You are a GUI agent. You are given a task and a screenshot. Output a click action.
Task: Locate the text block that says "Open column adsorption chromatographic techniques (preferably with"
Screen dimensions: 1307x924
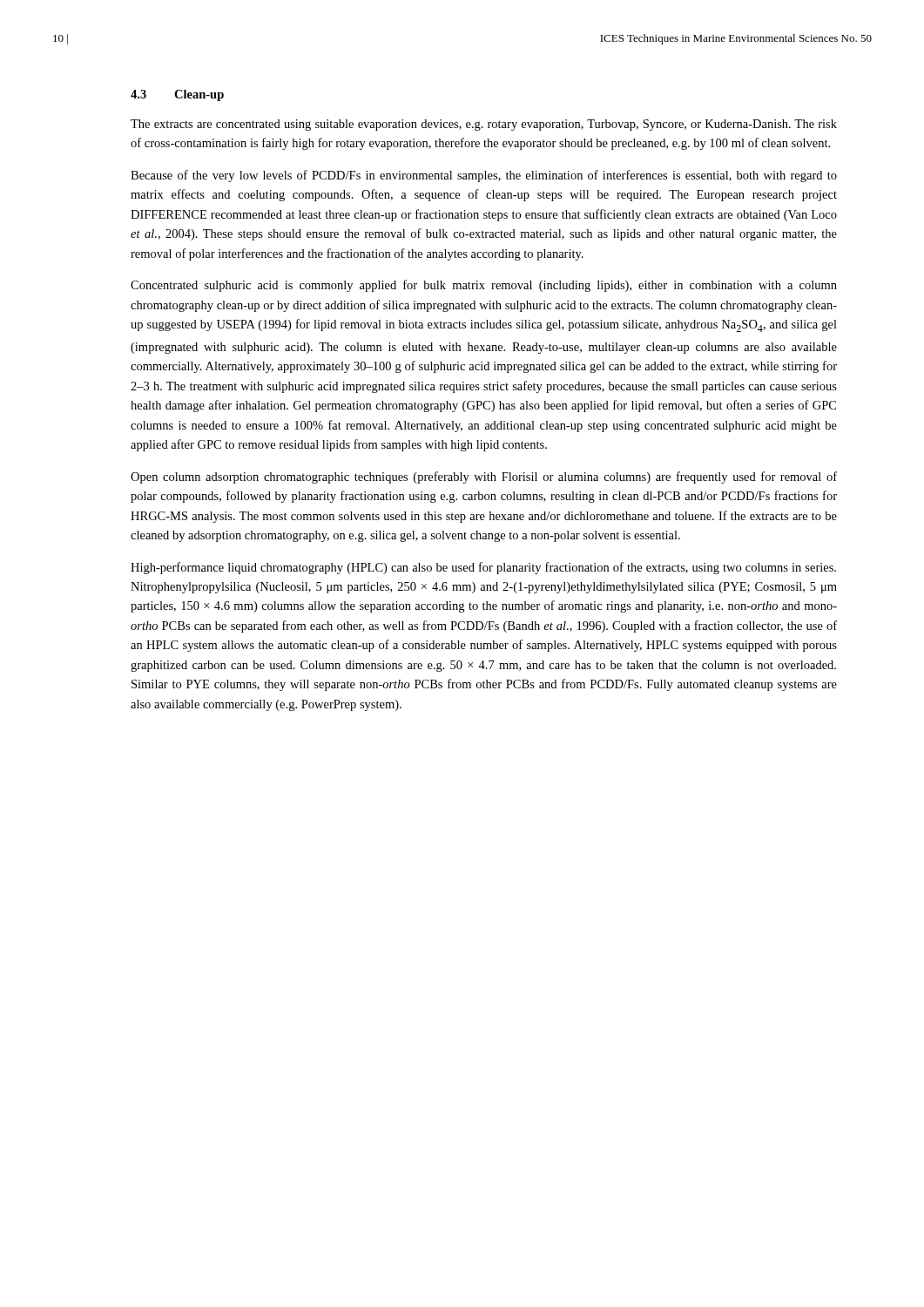pyautogui.click(x=484, y=506)
